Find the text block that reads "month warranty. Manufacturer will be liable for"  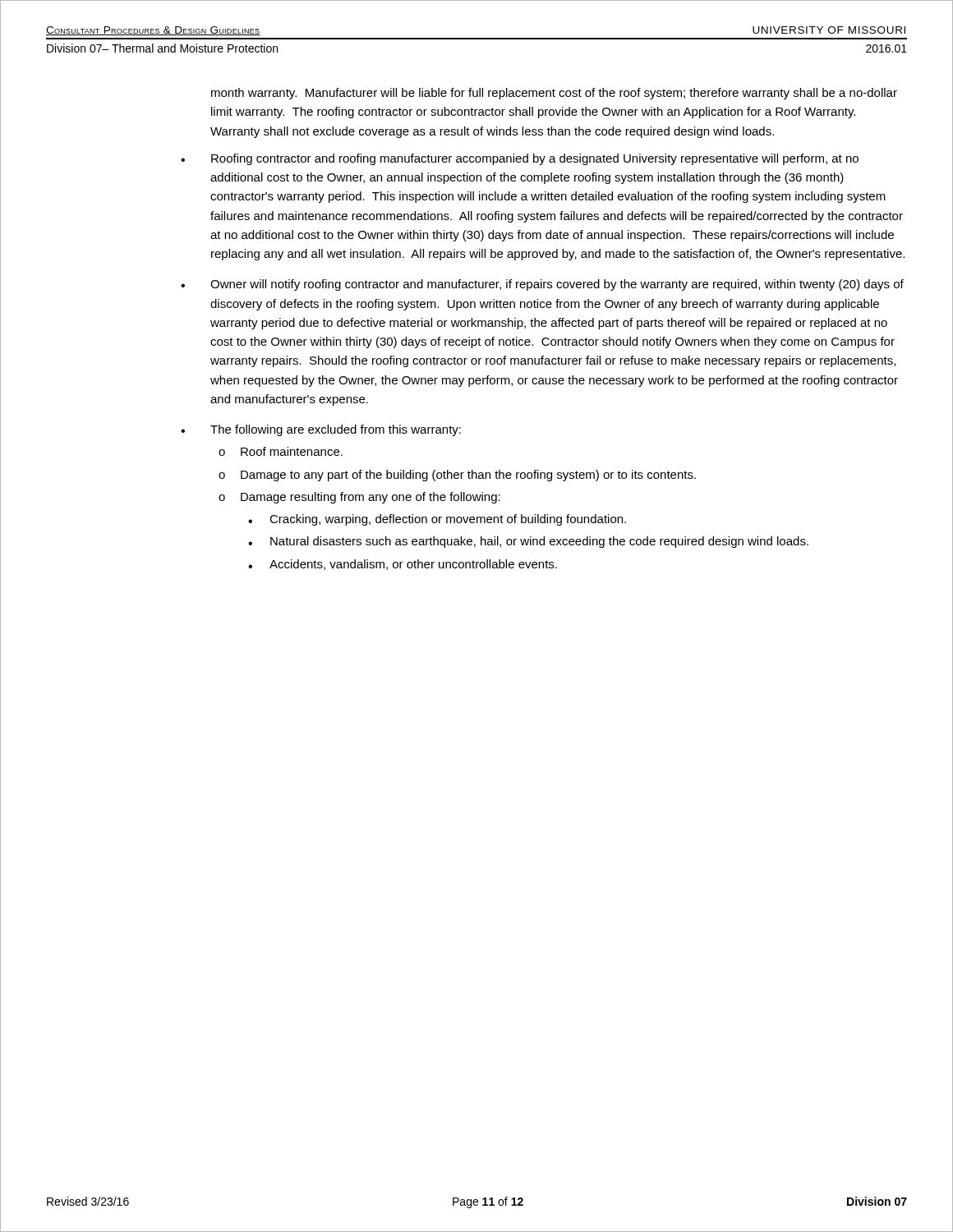pyautogui.click(x=554, y=111)
